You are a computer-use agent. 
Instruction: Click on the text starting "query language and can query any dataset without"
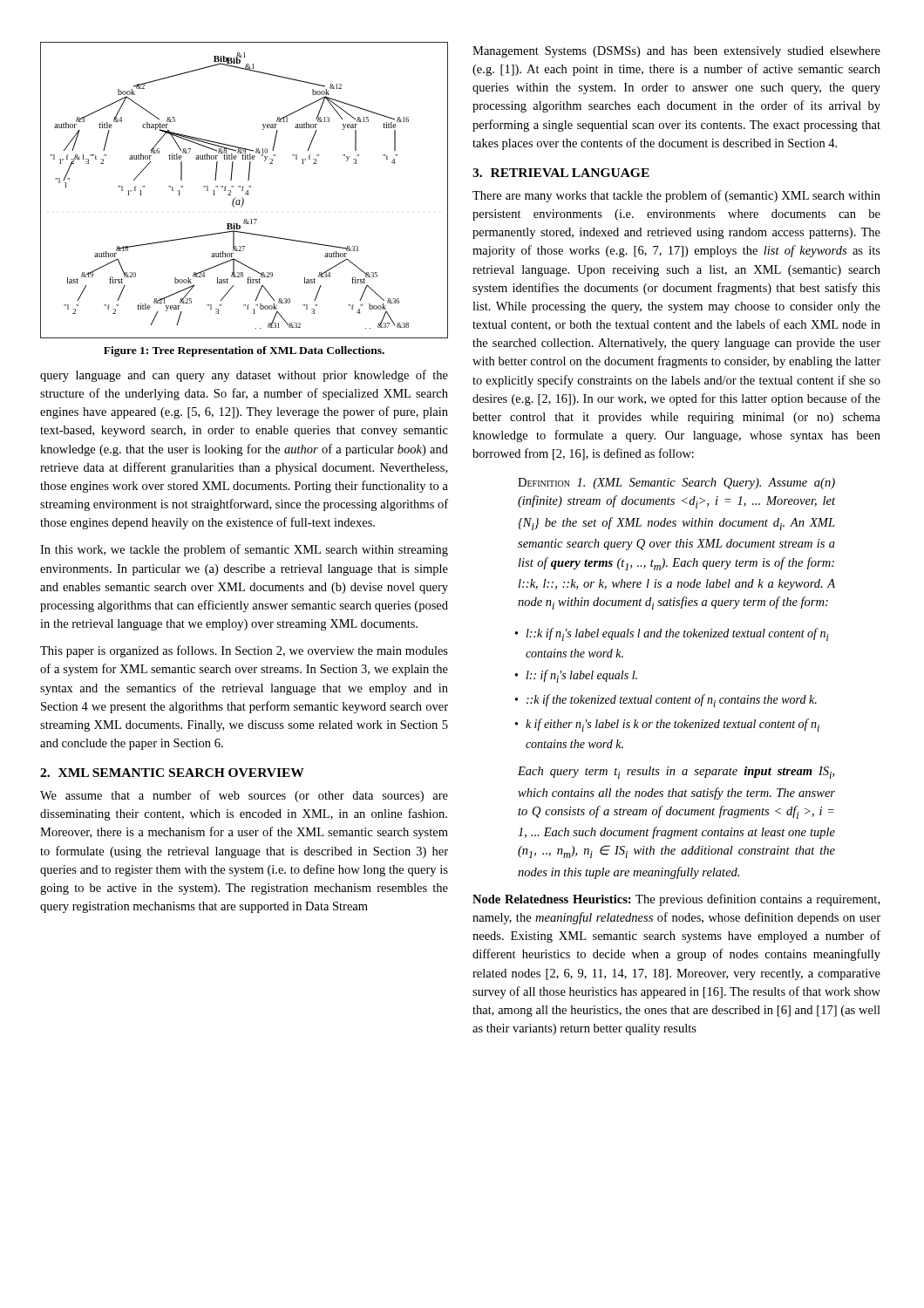[244, 449]
